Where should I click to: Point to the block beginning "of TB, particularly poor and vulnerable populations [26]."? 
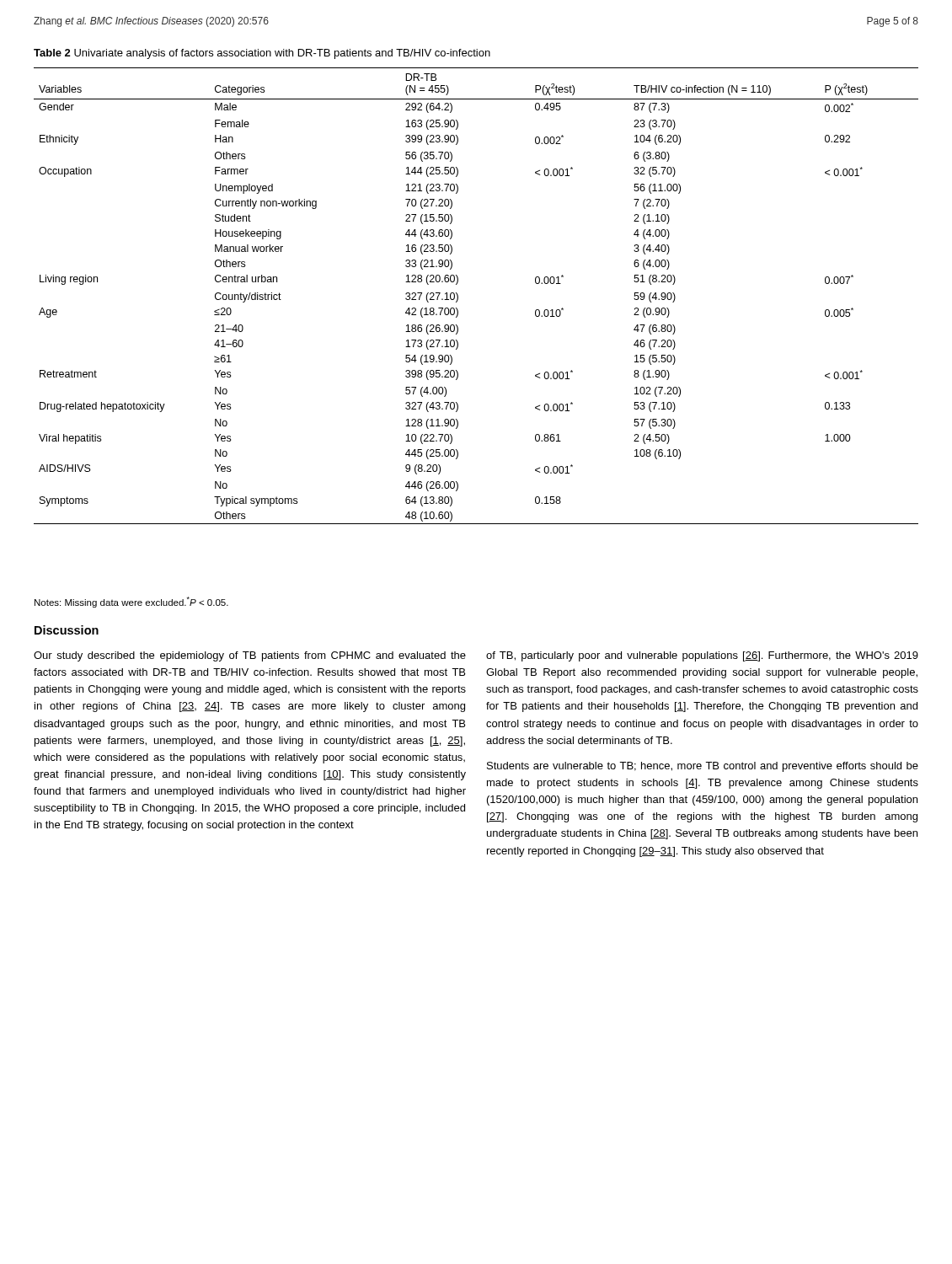[x=702, y=753]
